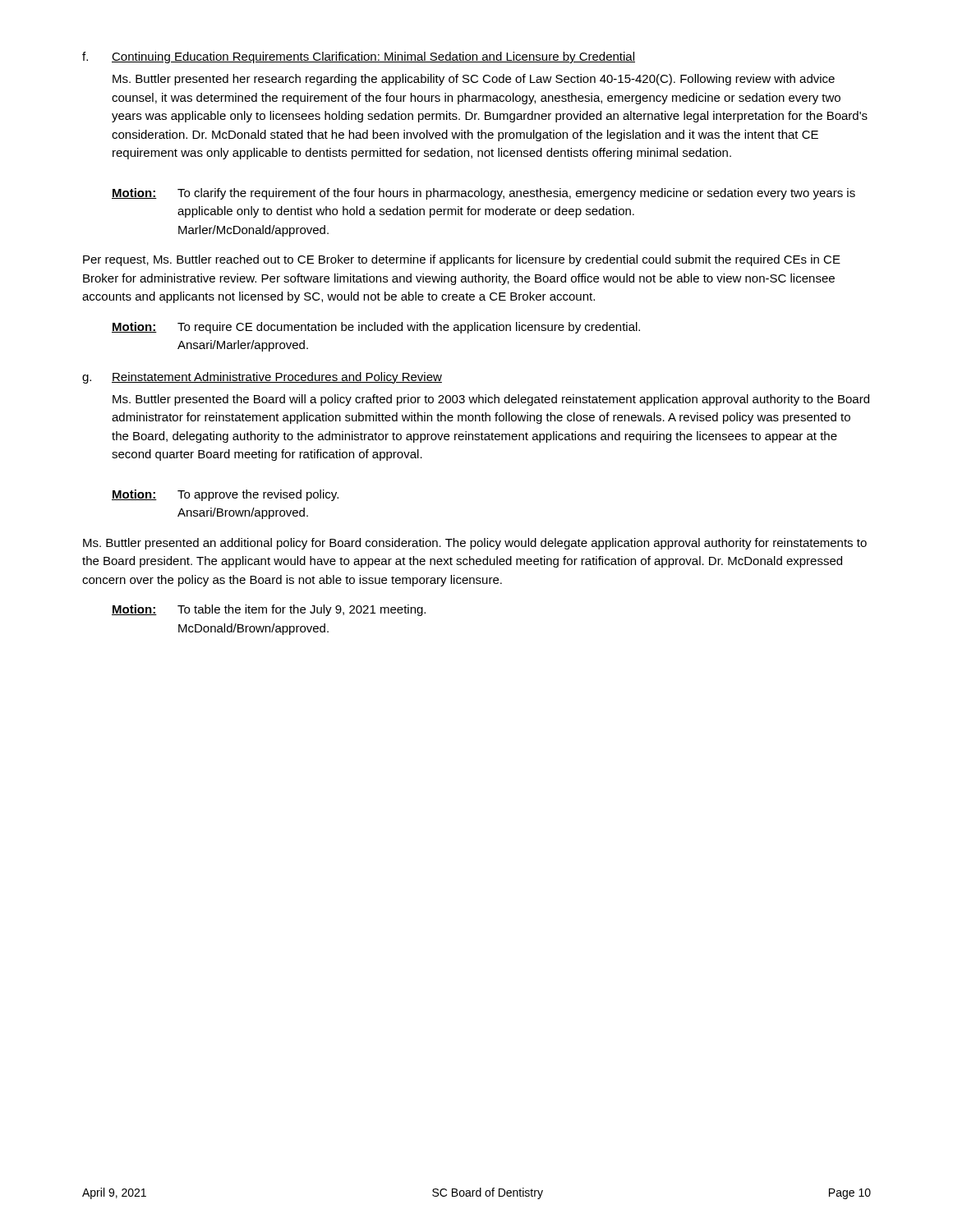Find the block on this page that starts "Ms. Buttler presented an additional policy for"
The height and width of the screenshot is (1232, 953).
475,561
